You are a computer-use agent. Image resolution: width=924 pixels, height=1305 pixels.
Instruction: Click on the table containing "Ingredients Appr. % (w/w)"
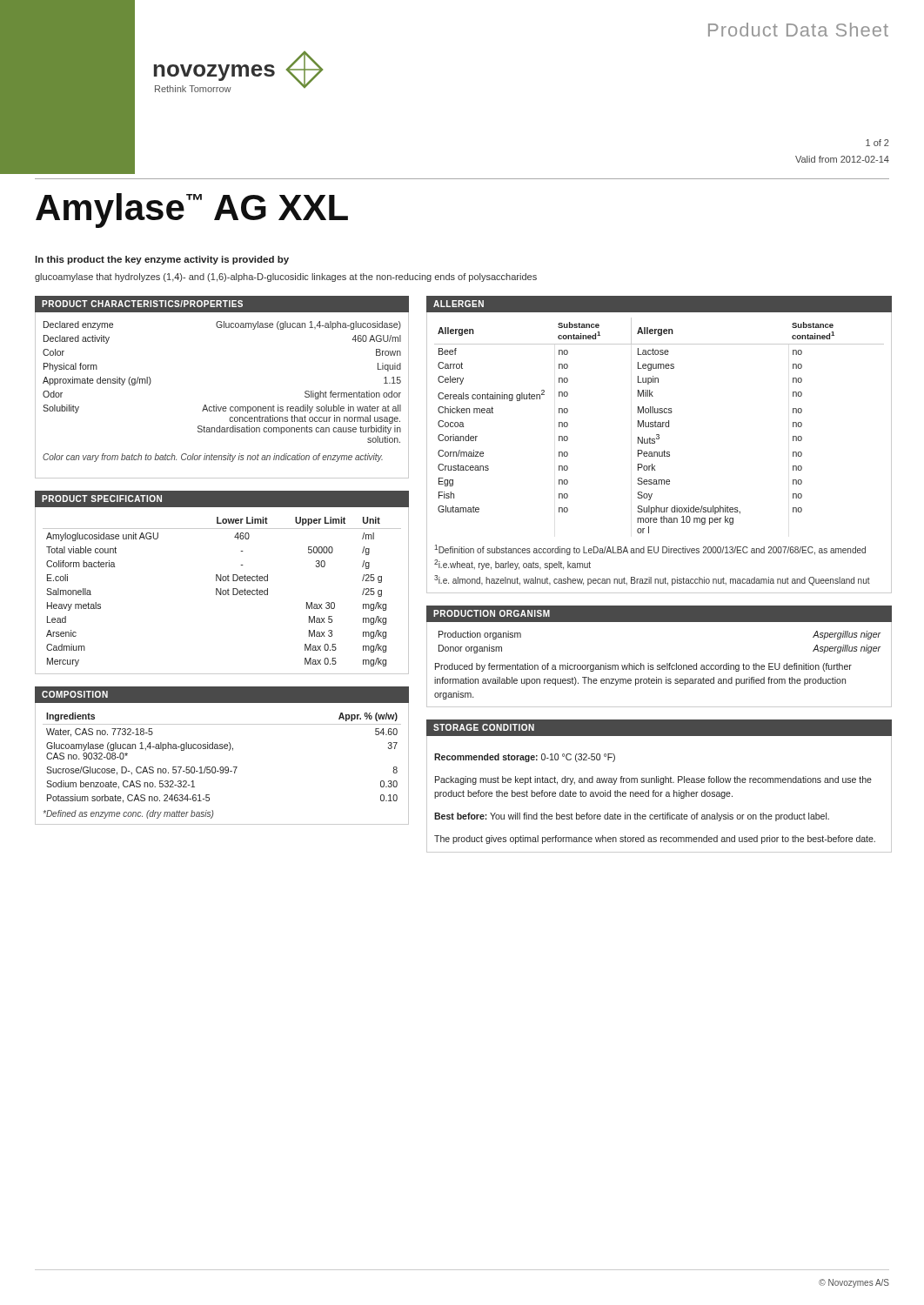click(222, 757)
